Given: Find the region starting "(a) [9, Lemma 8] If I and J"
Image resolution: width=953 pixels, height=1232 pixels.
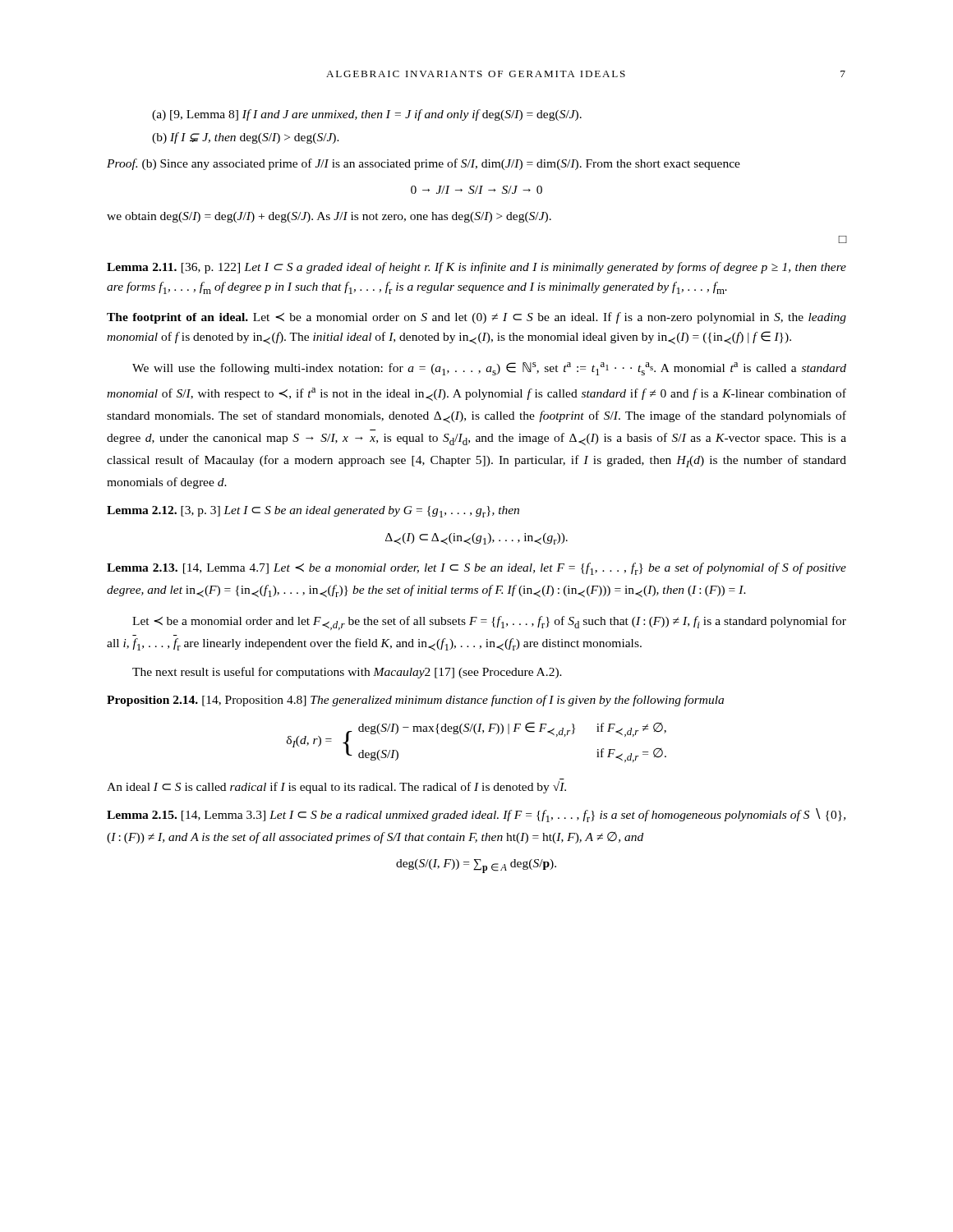Looking at the screenshot, I should [367, 114].
